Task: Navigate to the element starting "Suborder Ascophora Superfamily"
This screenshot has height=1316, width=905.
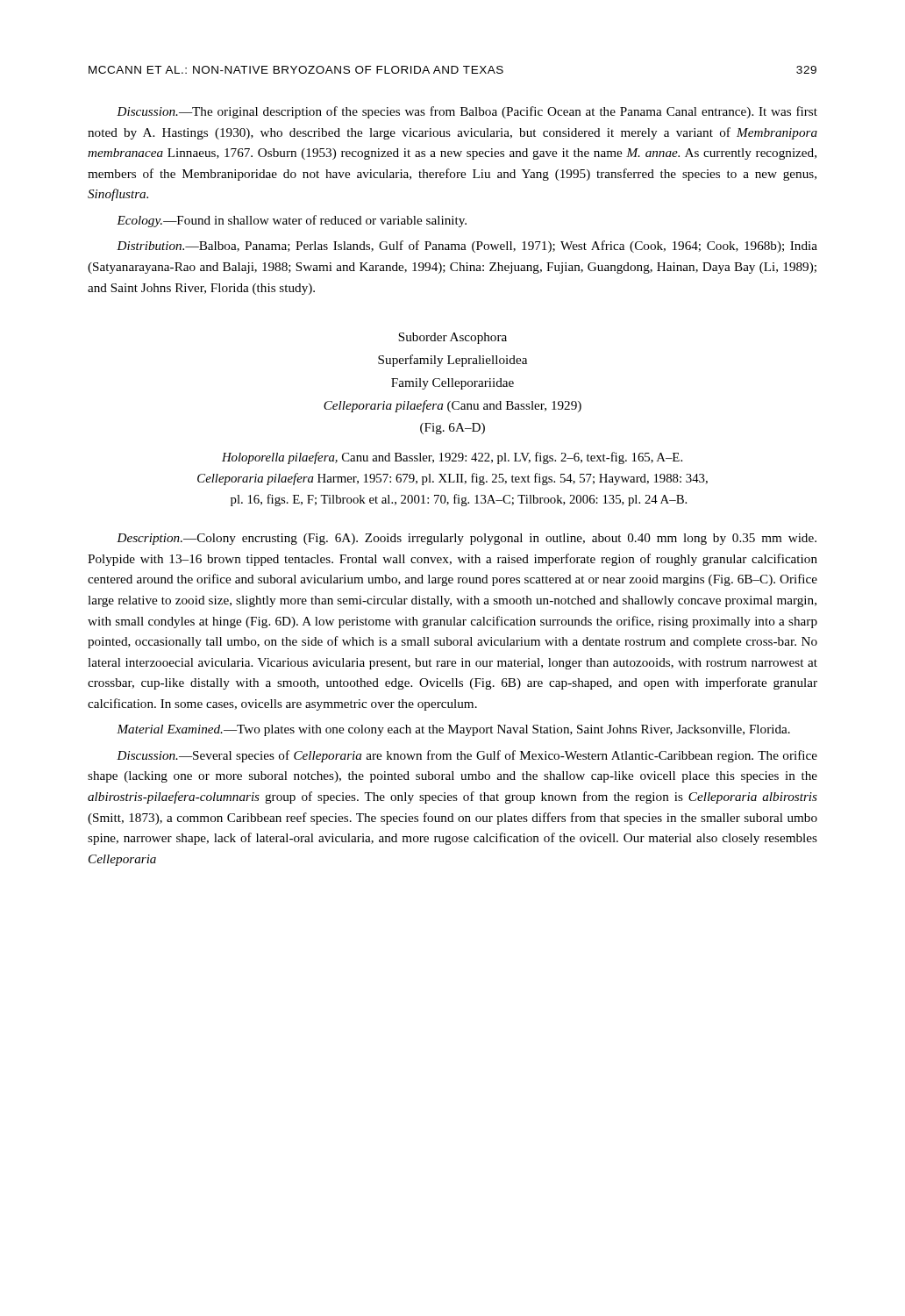Action: tap(452, 382)
